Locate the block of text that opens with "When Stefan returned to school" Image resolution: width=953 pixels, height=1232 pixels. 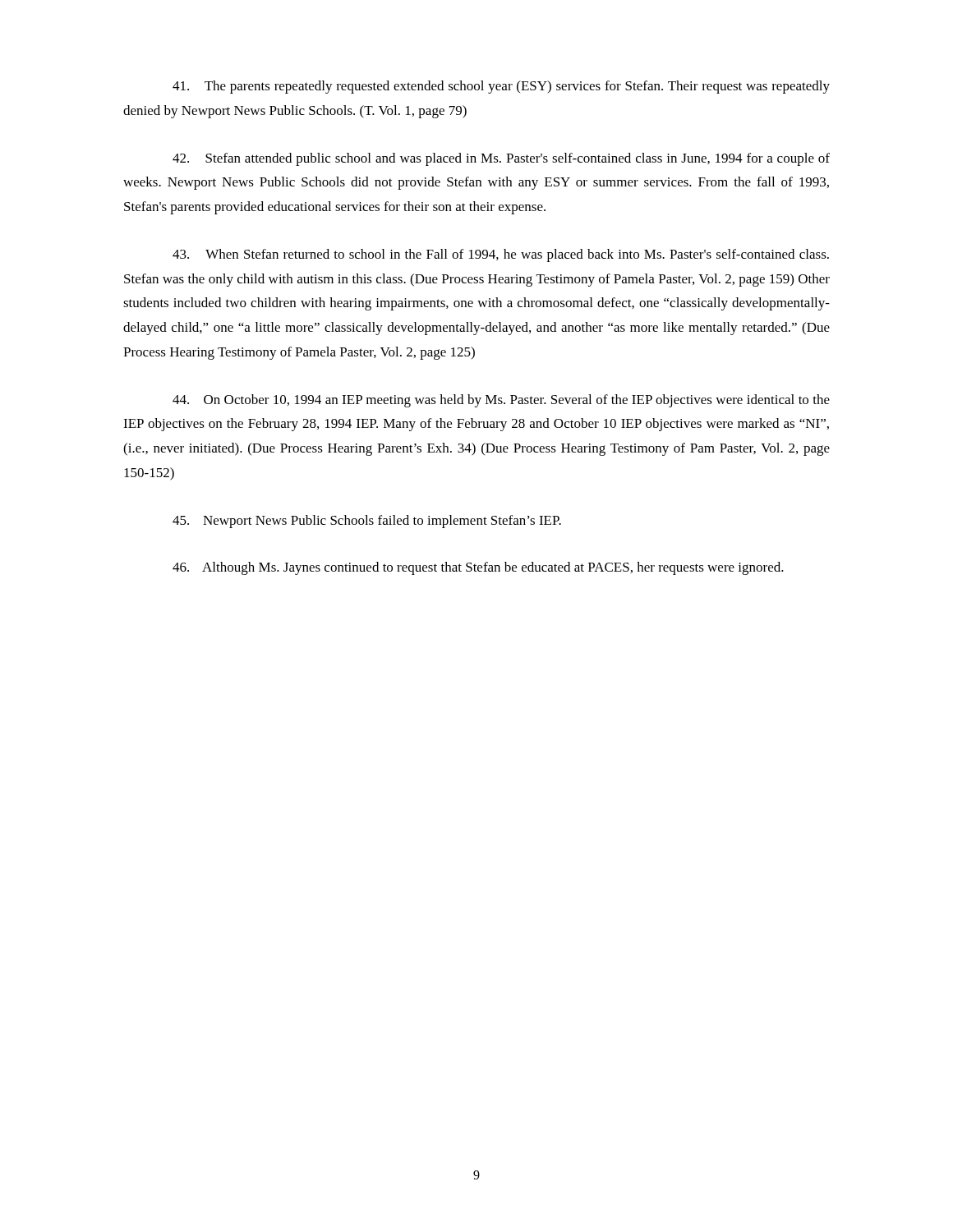(476, 301)
